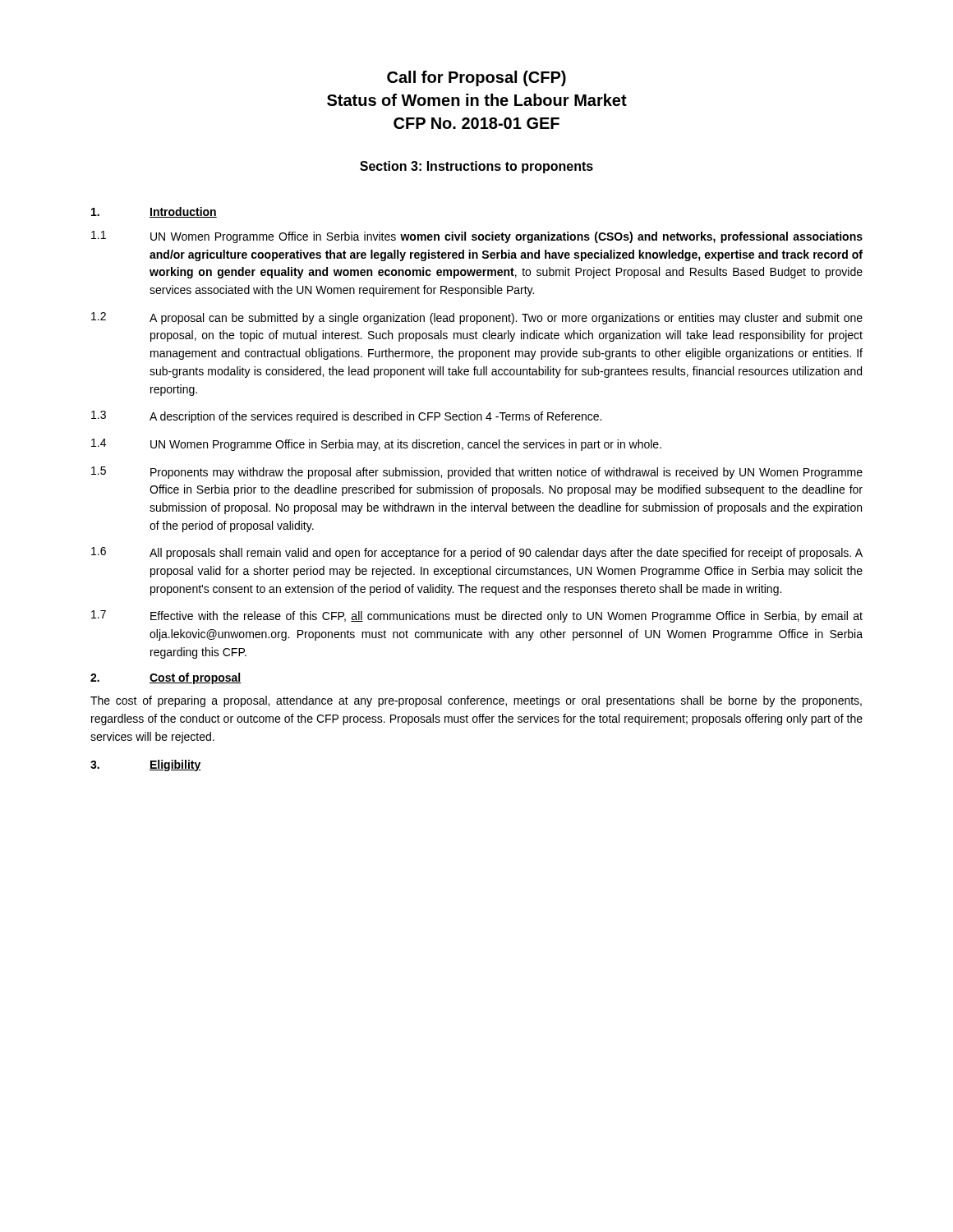
Task: Click on the block starting "Section 3: Instructions to proponents"
Action: point(476,166)
